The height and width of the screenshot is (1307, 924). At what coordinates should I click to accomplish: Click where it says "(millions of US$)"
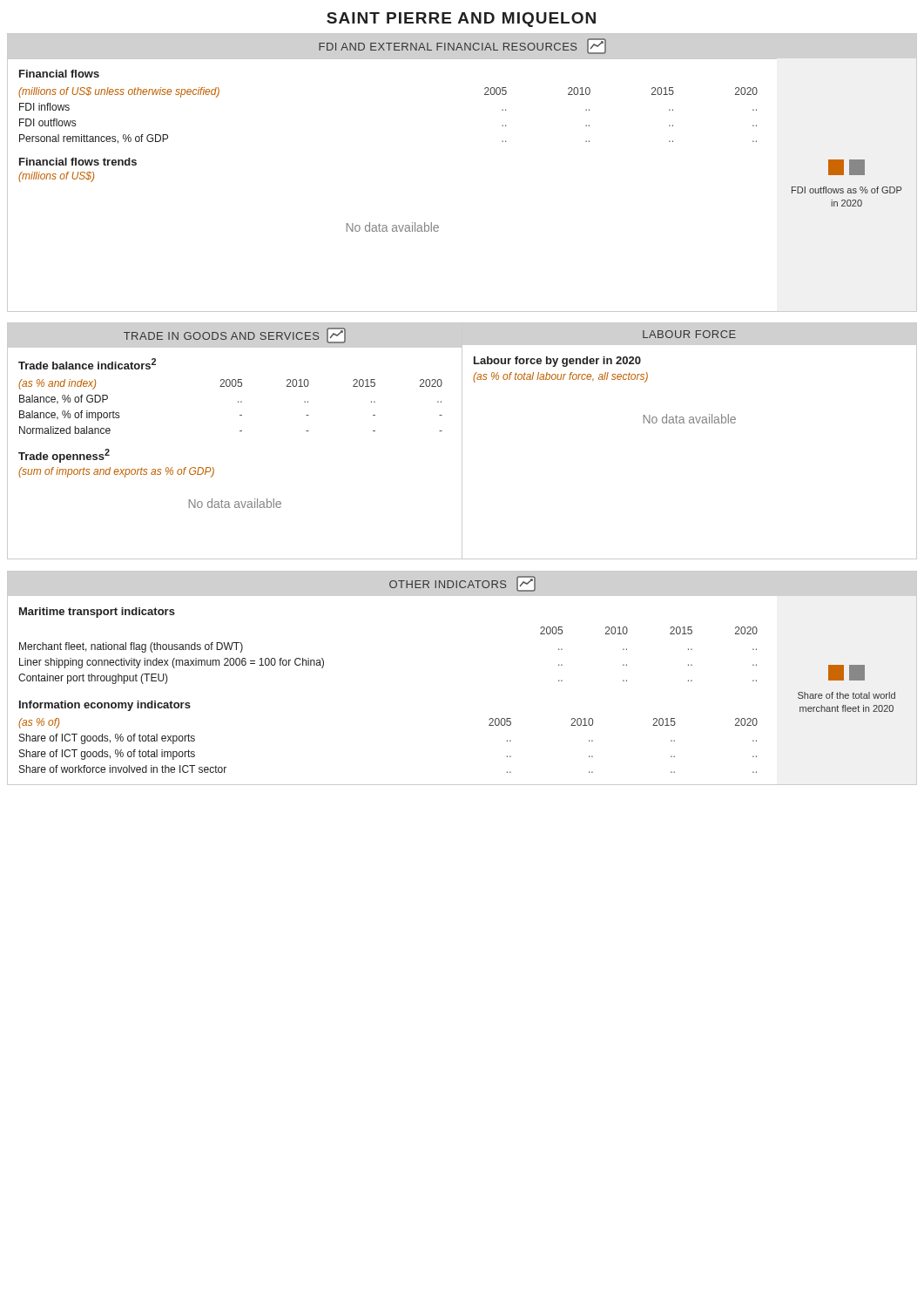tap(57, 176)
